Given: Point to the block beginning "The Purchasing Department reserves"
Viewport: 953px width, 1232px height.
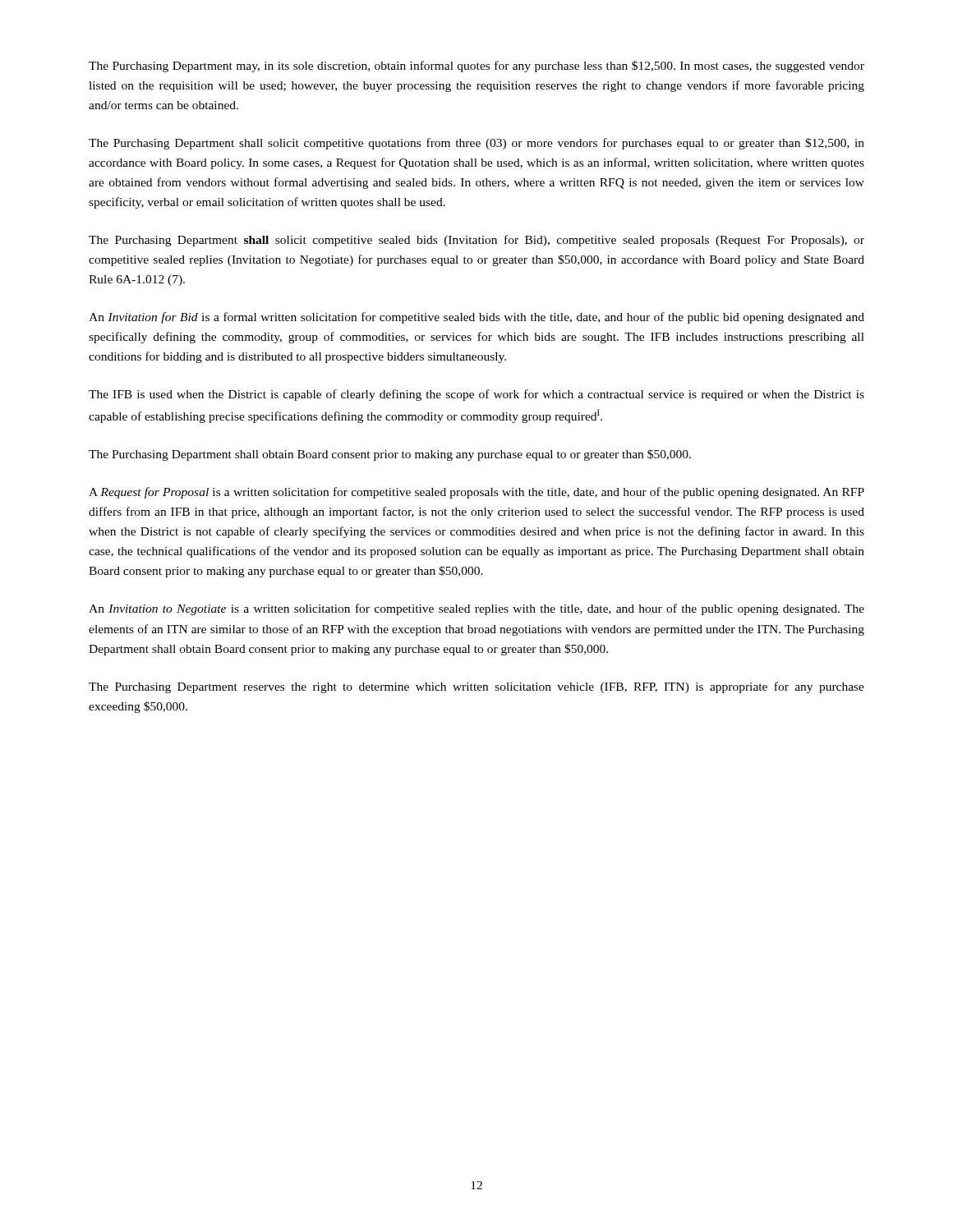Looking at the screenshot, I should pos(476,696).
